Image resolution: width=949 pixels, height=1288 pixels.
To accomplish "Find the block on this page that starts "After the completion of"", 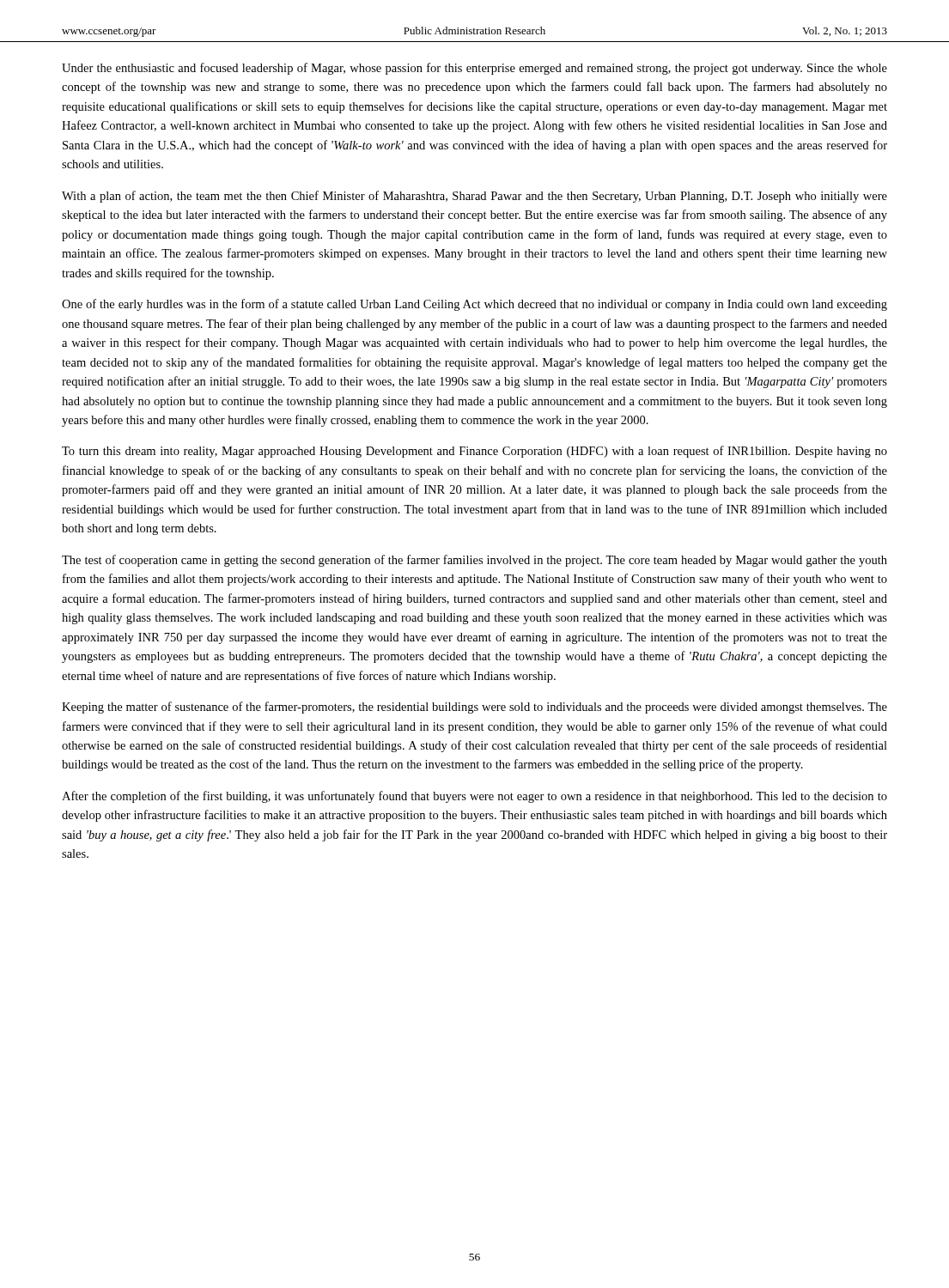I will [x=474, y=825].
